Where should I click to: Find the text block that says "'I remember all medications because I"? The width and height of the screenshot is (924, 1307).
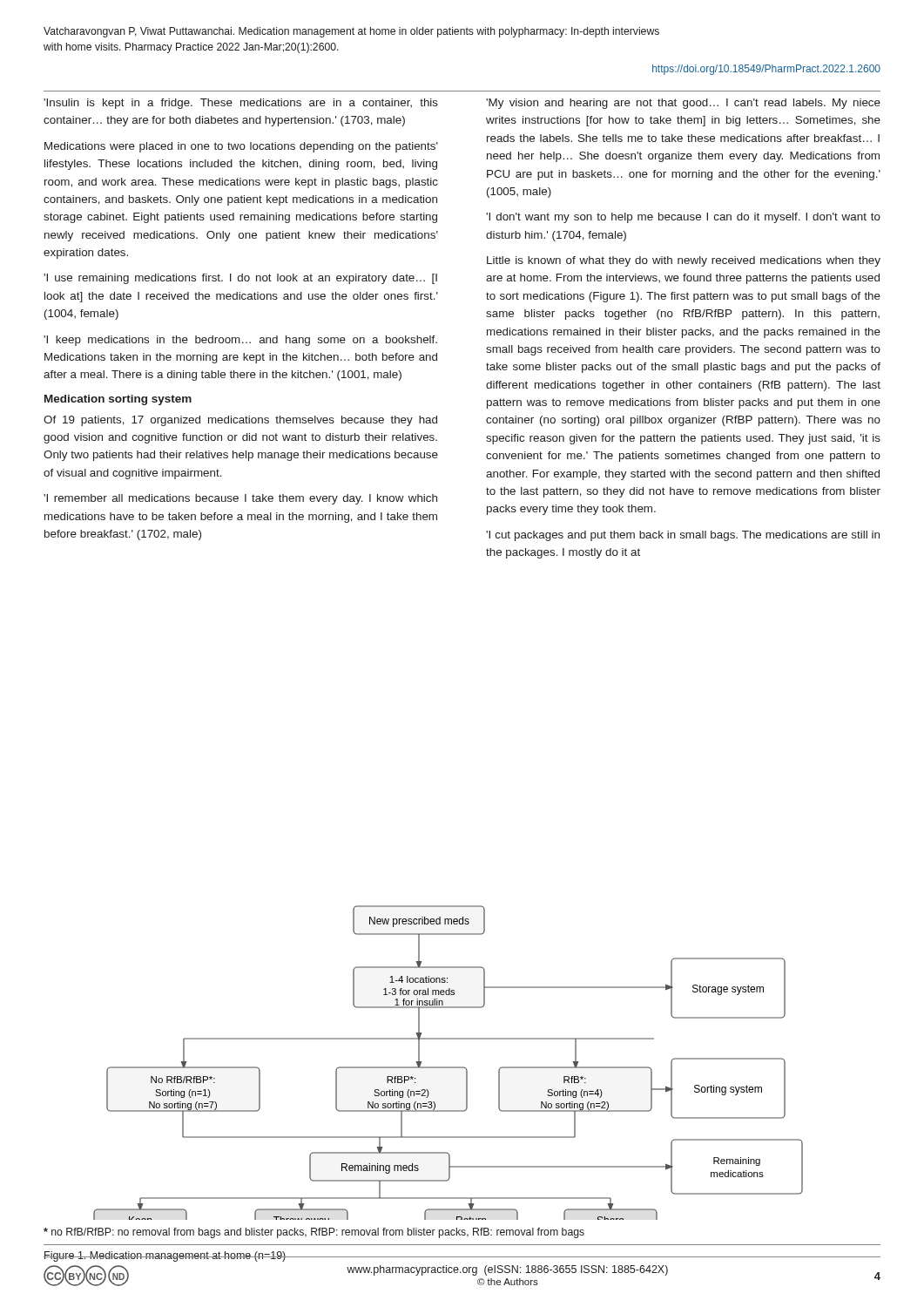tap(241, 516)
